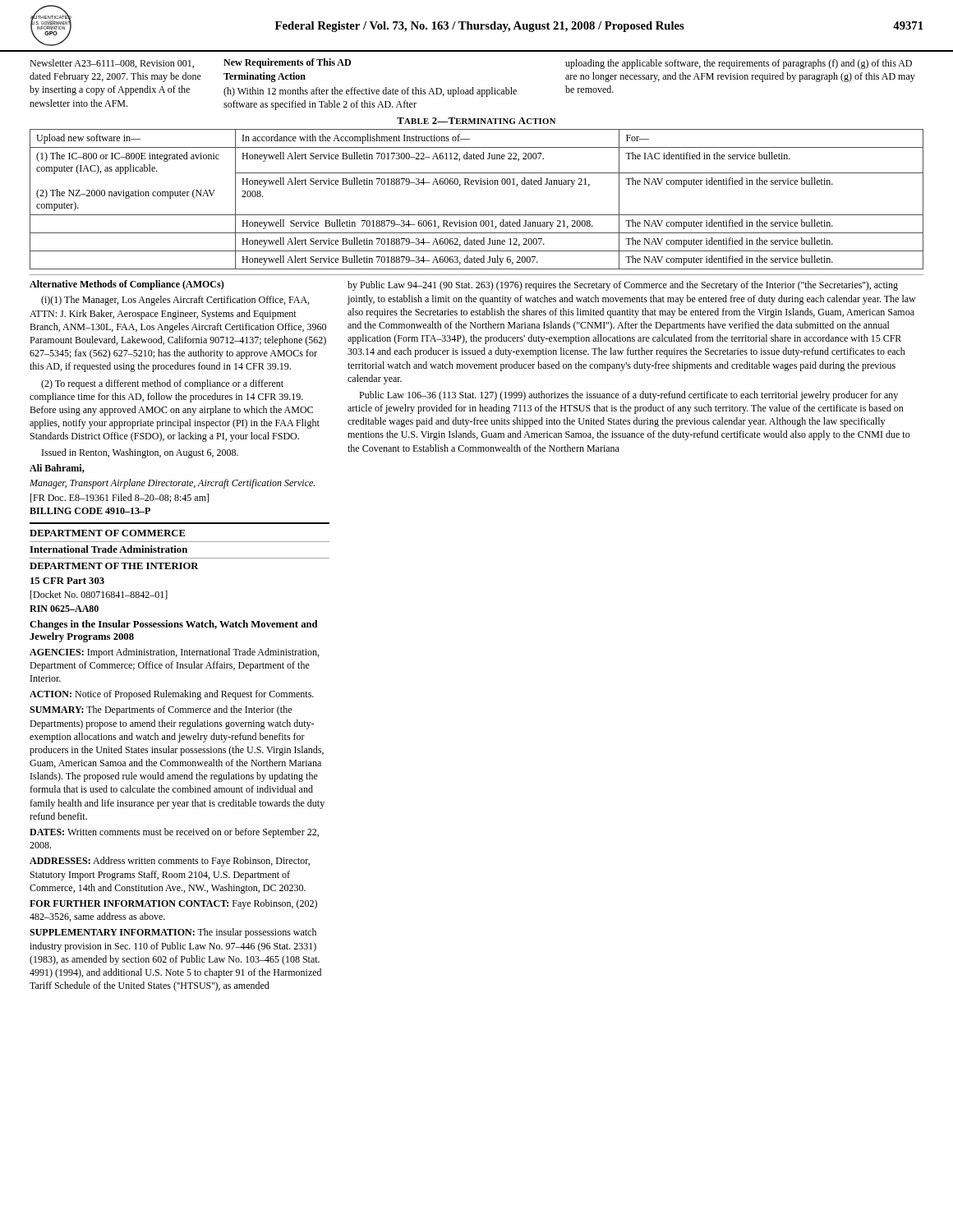Viewport: 953px width, 1232px height.
Task: Navigate to the region starting "by Public Law 94–241 (90"
Action: (x=636, y=332)
